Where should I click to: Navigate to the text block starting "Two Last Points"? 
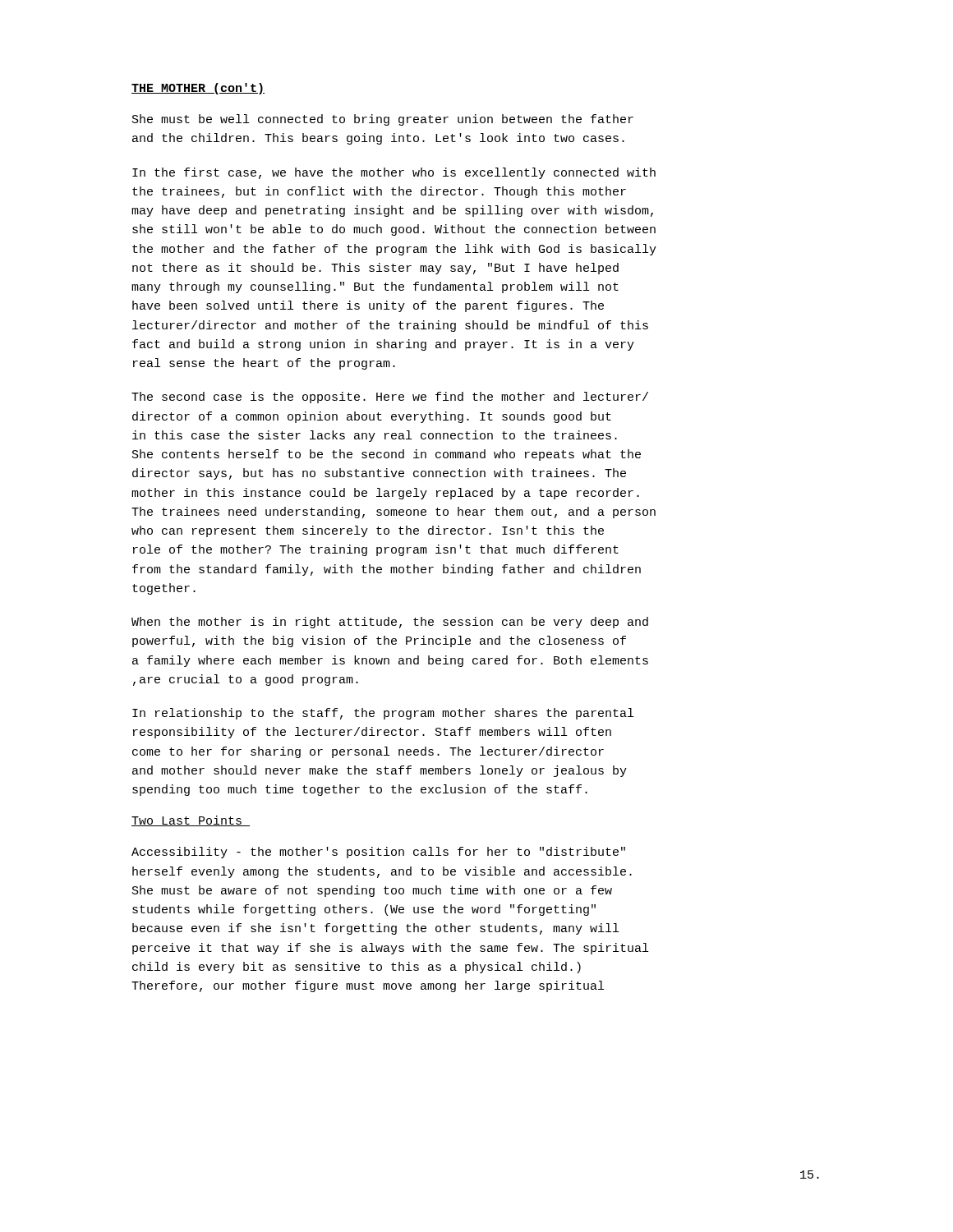coord(191,822)
